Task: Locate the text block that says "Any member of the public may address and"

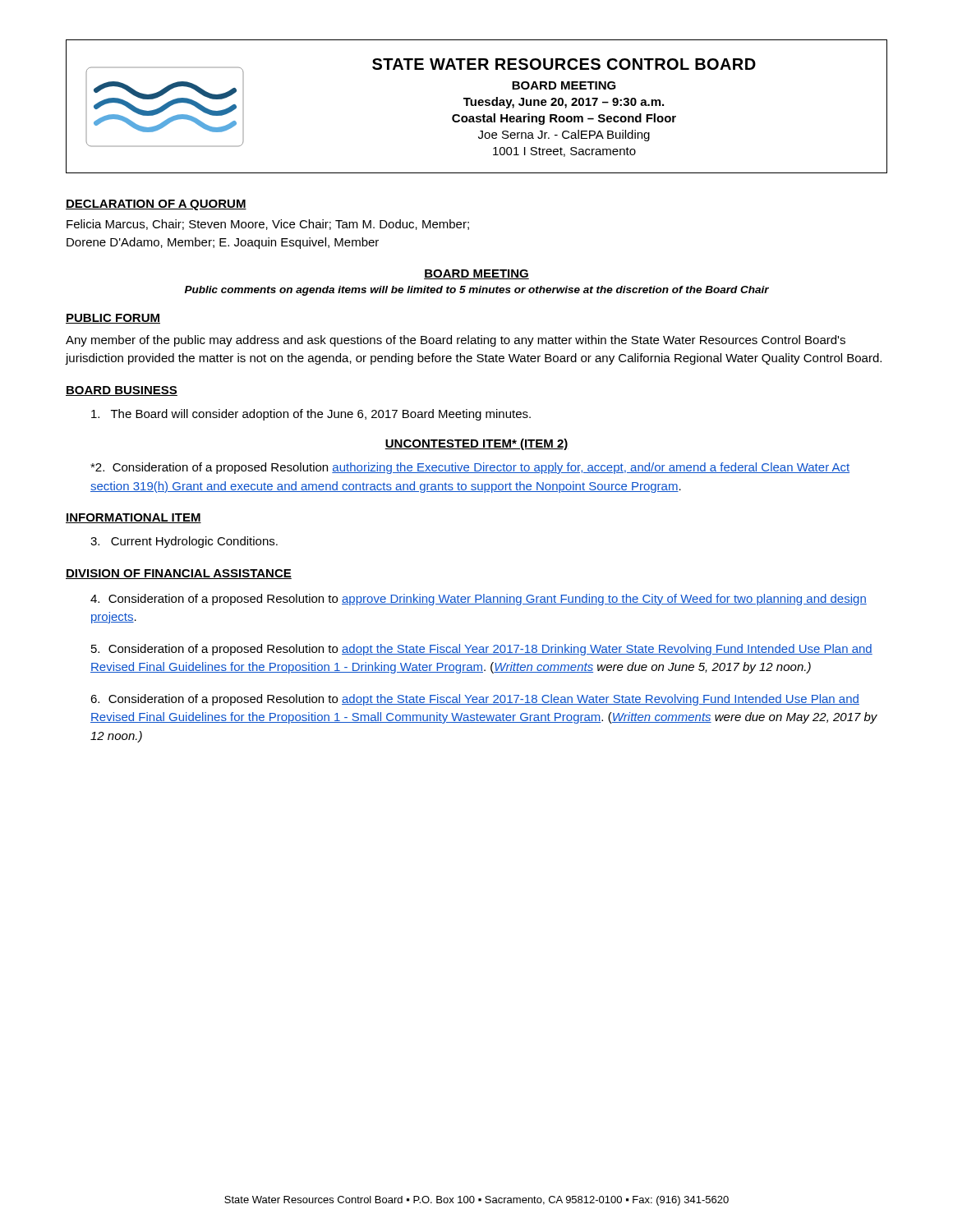Action: [474, 348]
